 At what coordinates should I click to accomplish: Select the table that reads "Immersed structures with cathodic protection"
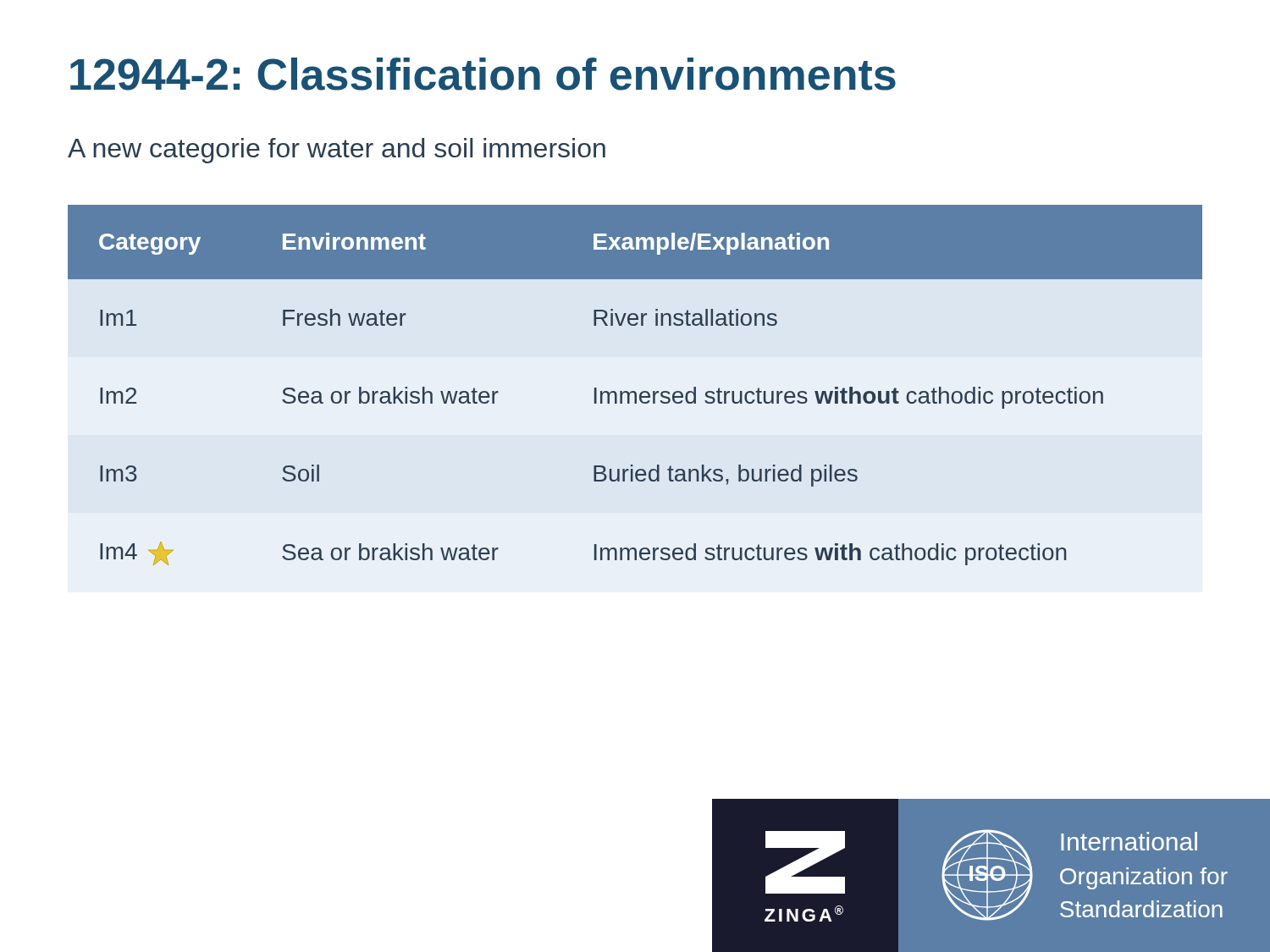coord(635,399)
